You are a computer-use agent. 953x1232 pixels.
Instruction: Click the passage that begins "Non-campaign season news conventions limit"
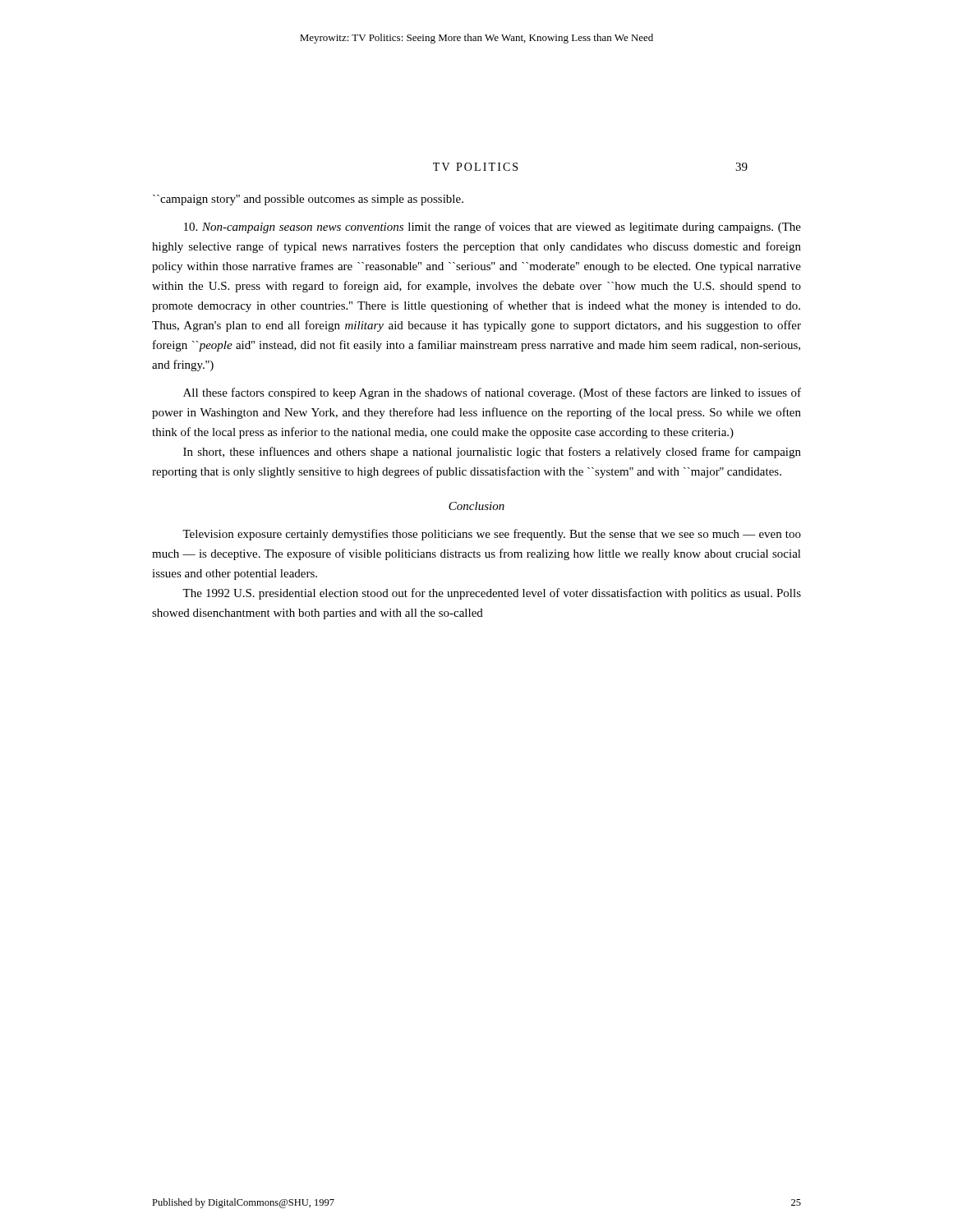pos(476,296)
